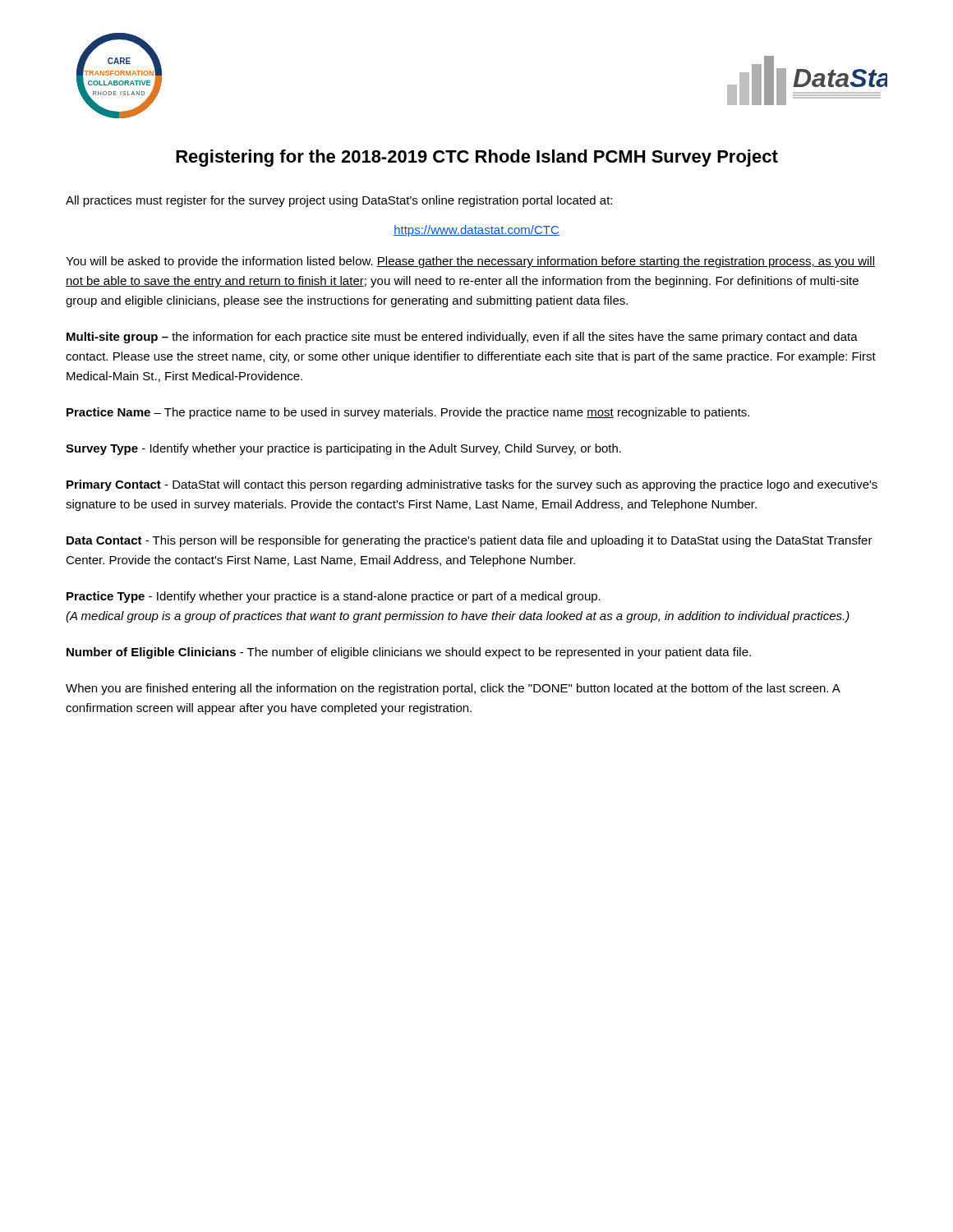Navigate to the text block starting "Primary Contact - DataStat will"
Screen dimensions: 1232x953
[472, 494]
